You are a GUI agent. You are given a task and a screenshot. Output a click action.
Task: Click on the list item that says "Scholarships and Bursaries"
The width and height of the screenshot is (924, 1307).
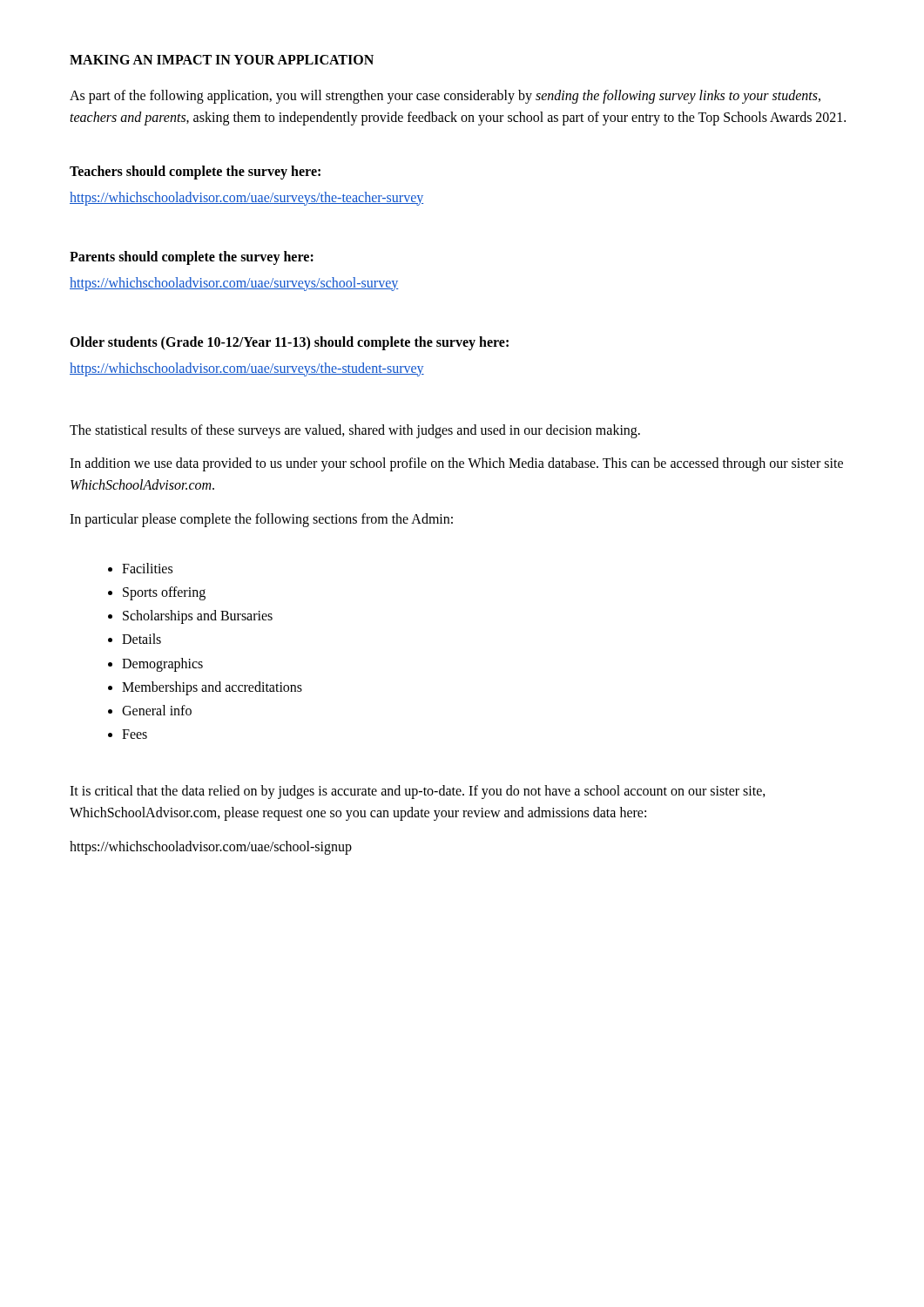coord(197,616)
